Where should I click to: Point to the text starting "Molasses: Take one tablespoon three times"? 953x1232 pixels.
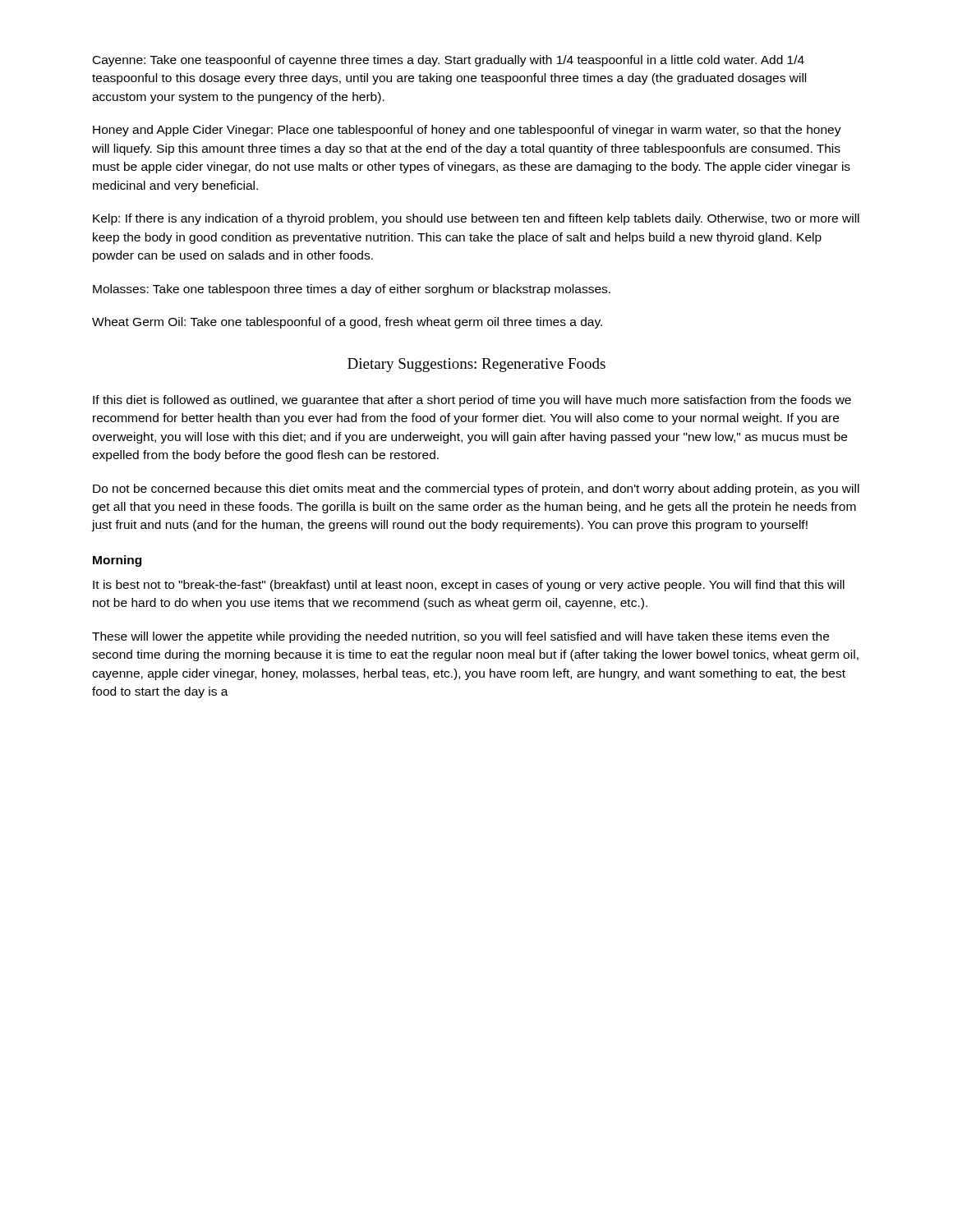click(352, 288)
